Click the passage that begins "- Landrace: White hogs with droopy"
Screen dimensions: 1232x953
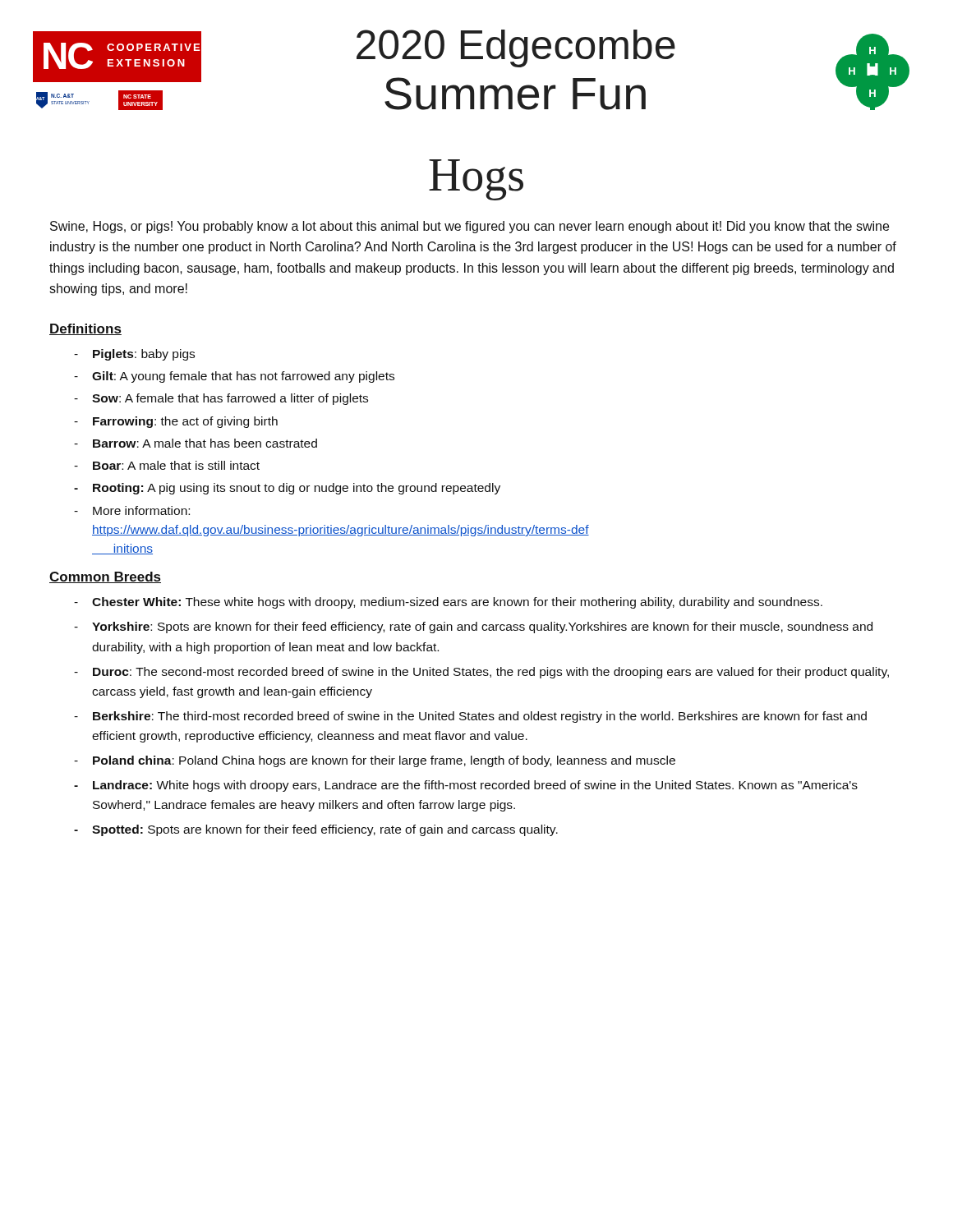click(489, 795)
